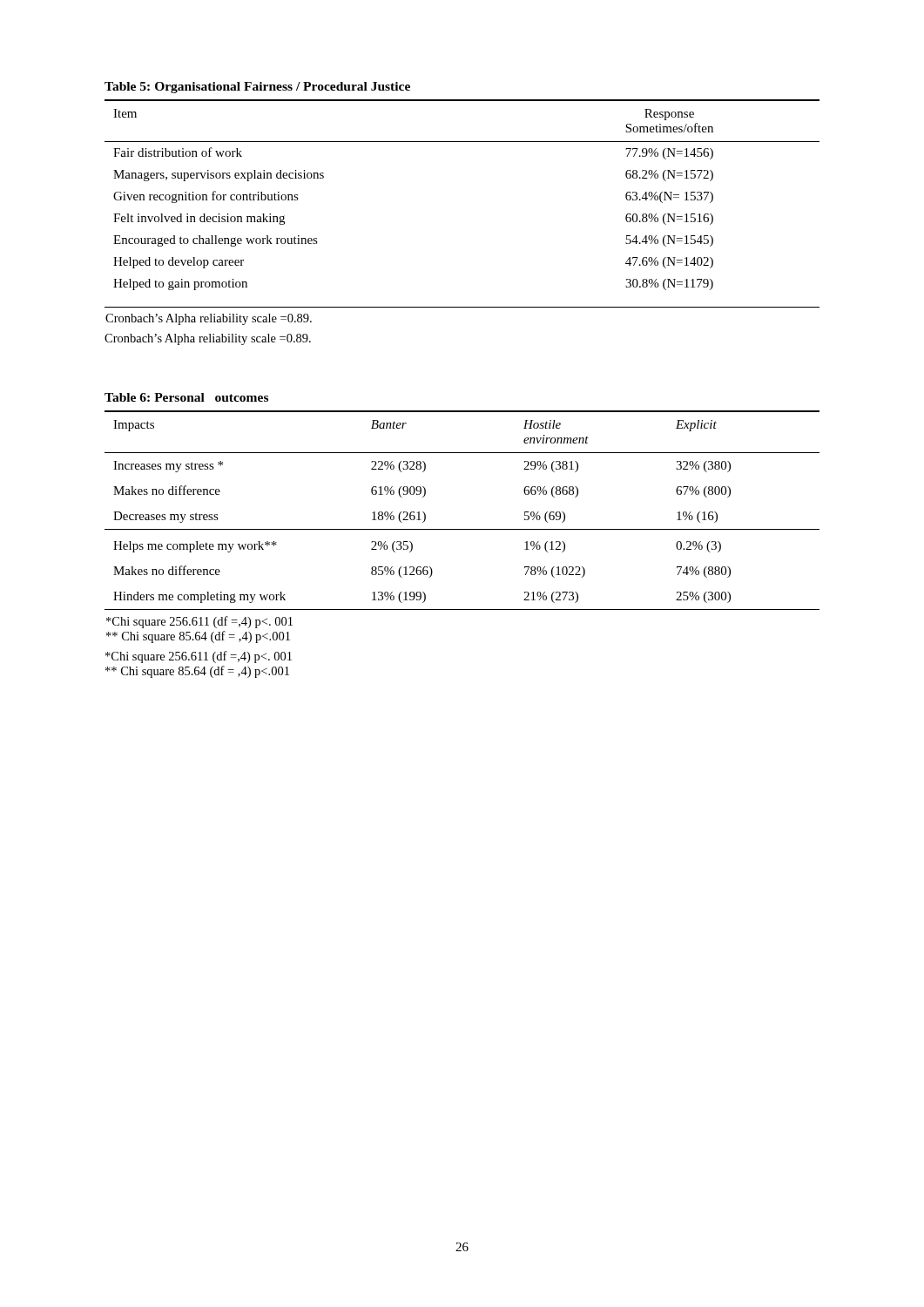Select the table that reads "30.8% (N=1179)"
Screen dimensions: 1307x924
(x=462, y=213)
